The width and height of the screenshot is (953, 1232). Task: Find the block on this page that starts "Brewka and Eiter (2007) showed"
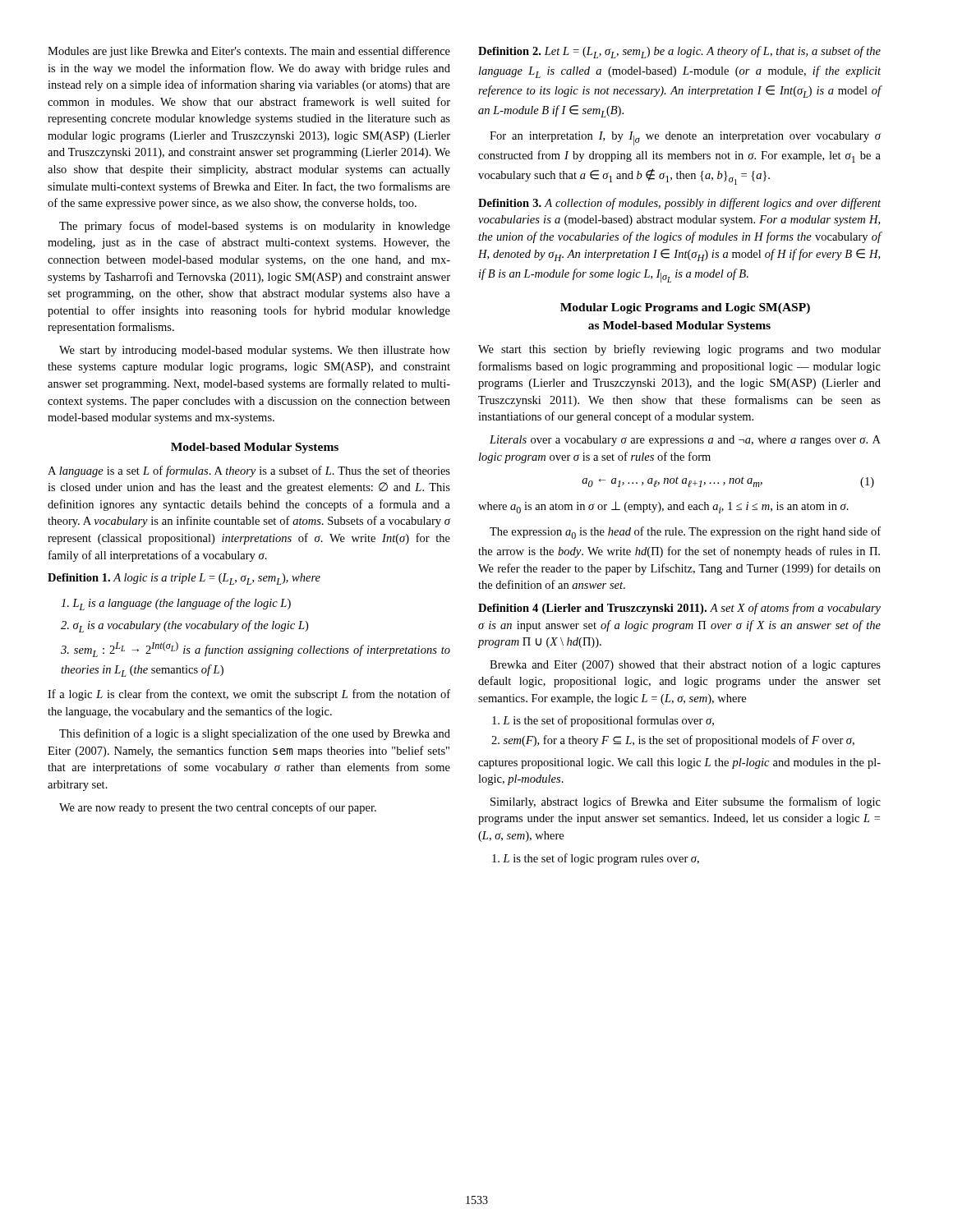pyautogui.click(x=679, y=681)
